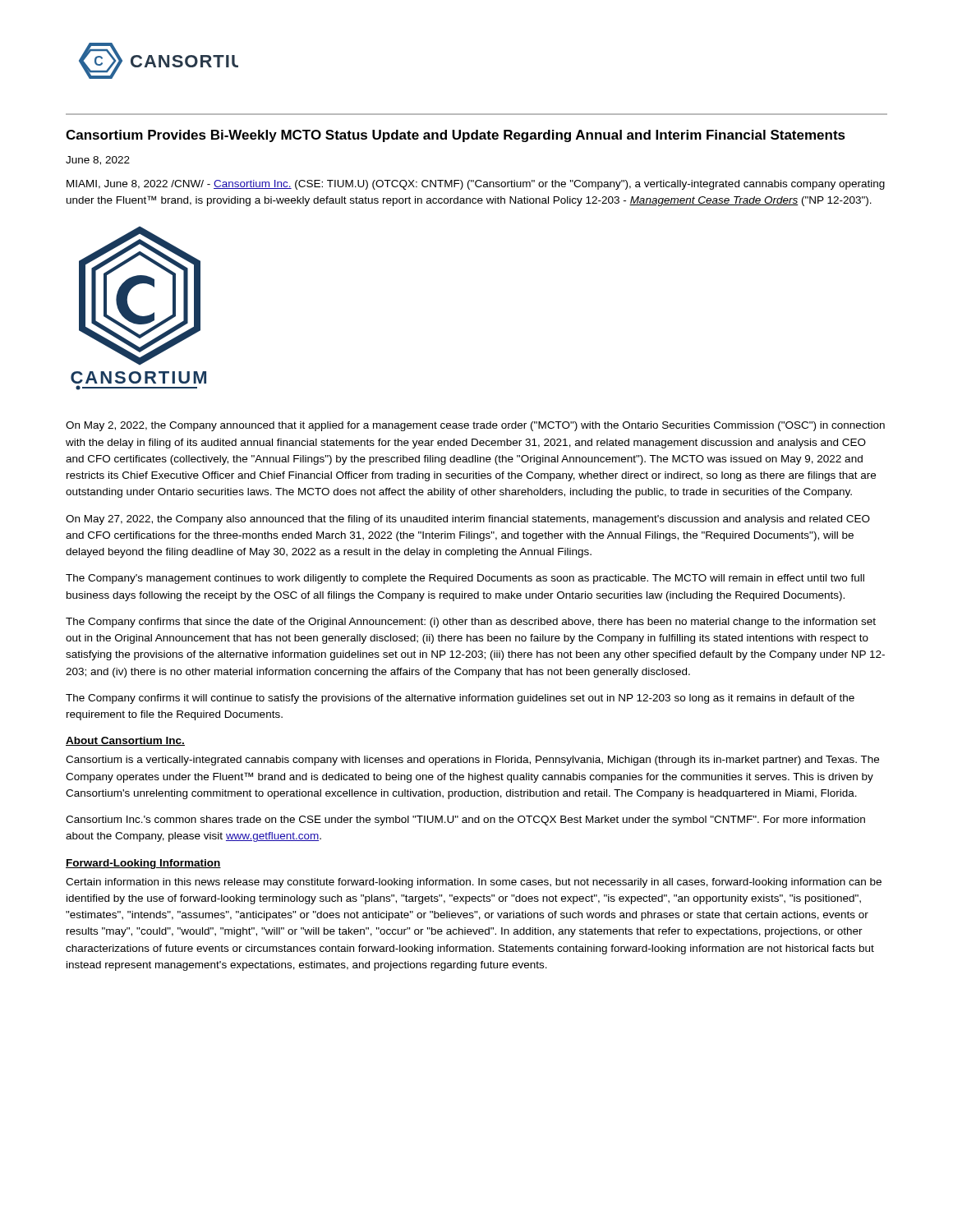Viewport: 953px width, 1232px height.
Task: Where is the passage that starts "The Company's management continues to work diligently to"?
Action: (x=465, y=586)
